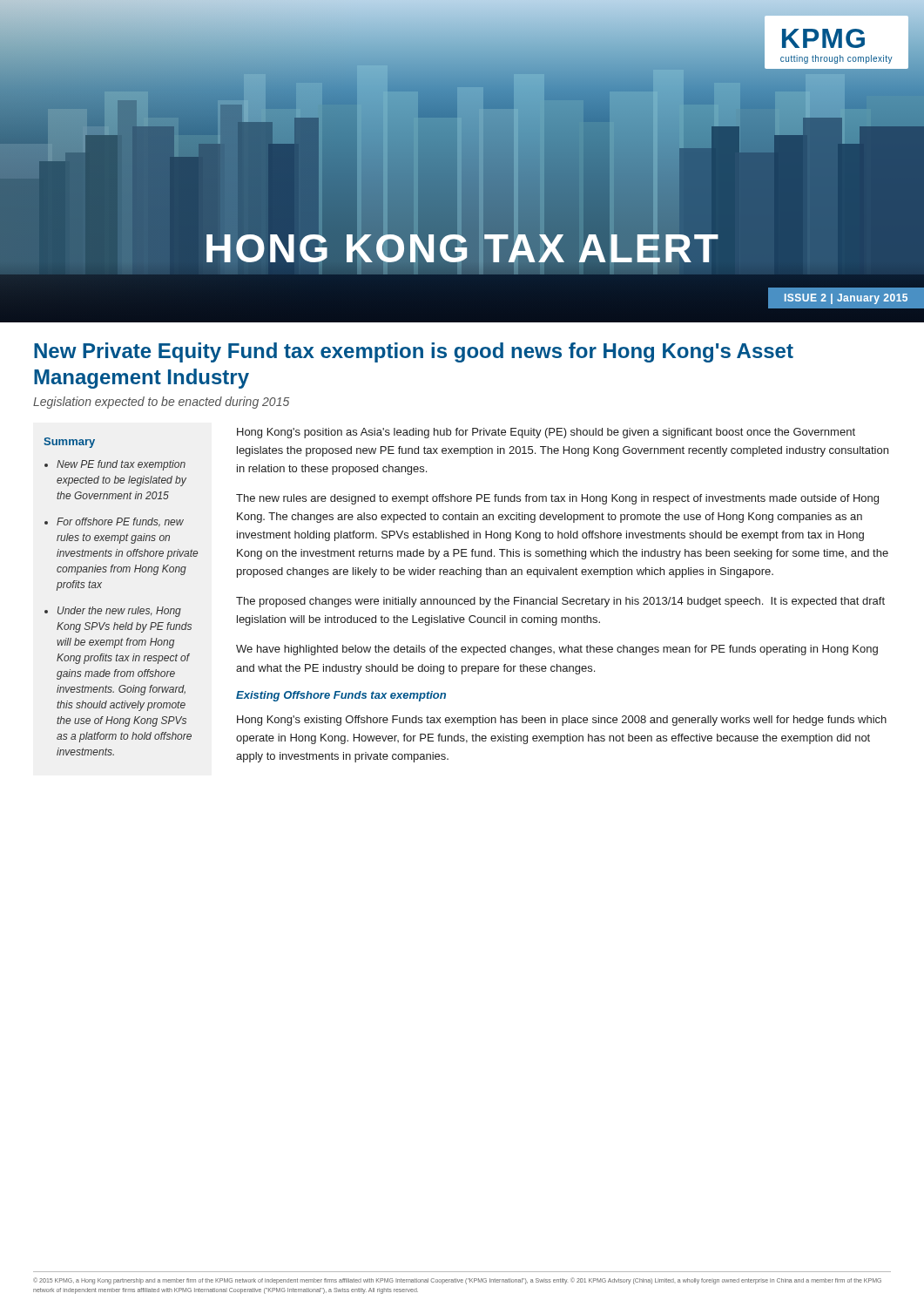
Task: Locate the text block that reads "We have highlighted below the details of"
Action: [x=557, y=658]
